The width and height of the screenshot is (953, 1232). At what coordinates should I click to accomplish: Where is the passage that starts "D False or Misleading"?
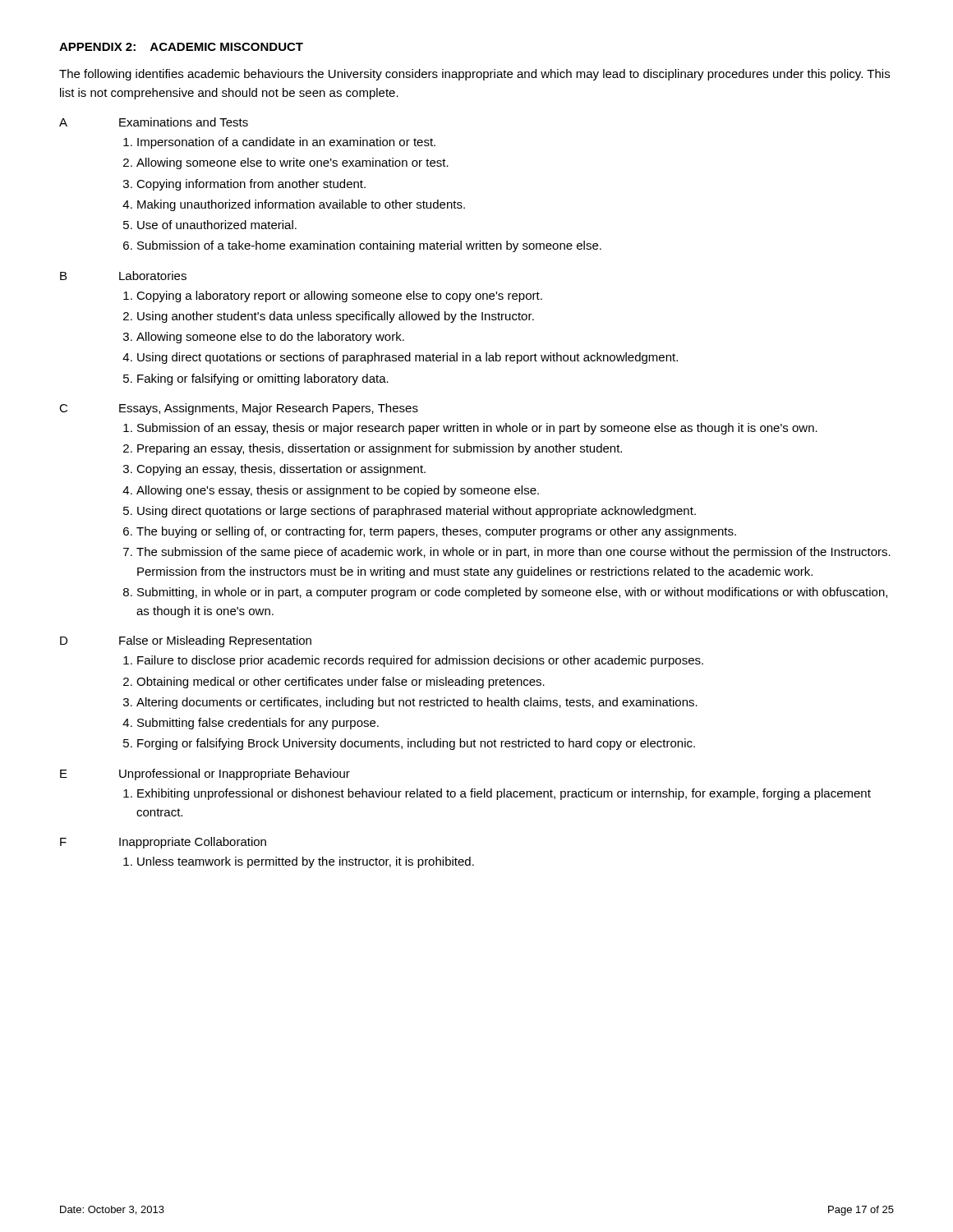point(476,694)
